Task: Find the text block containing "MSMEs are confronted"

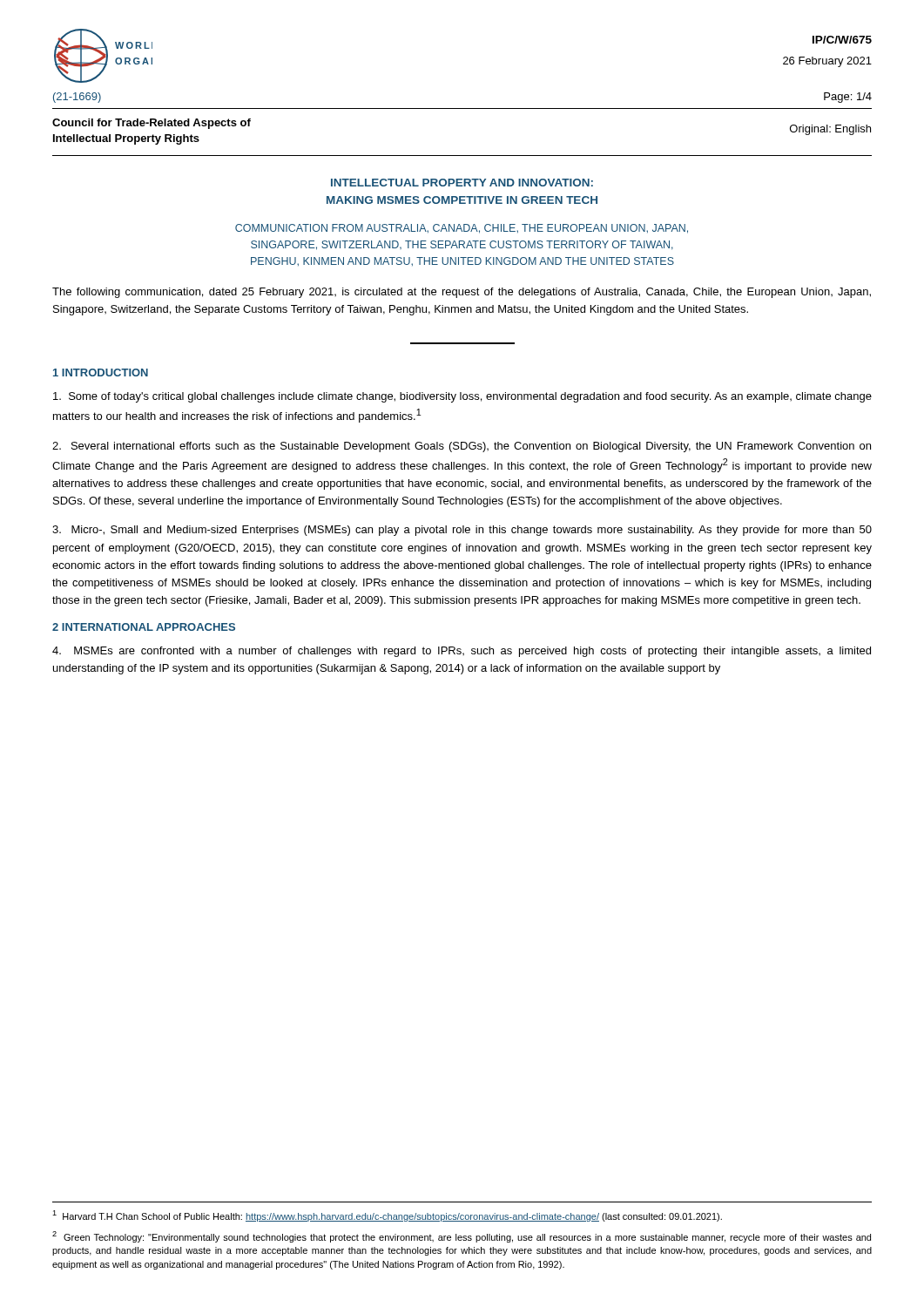Action: click(462, 659)
